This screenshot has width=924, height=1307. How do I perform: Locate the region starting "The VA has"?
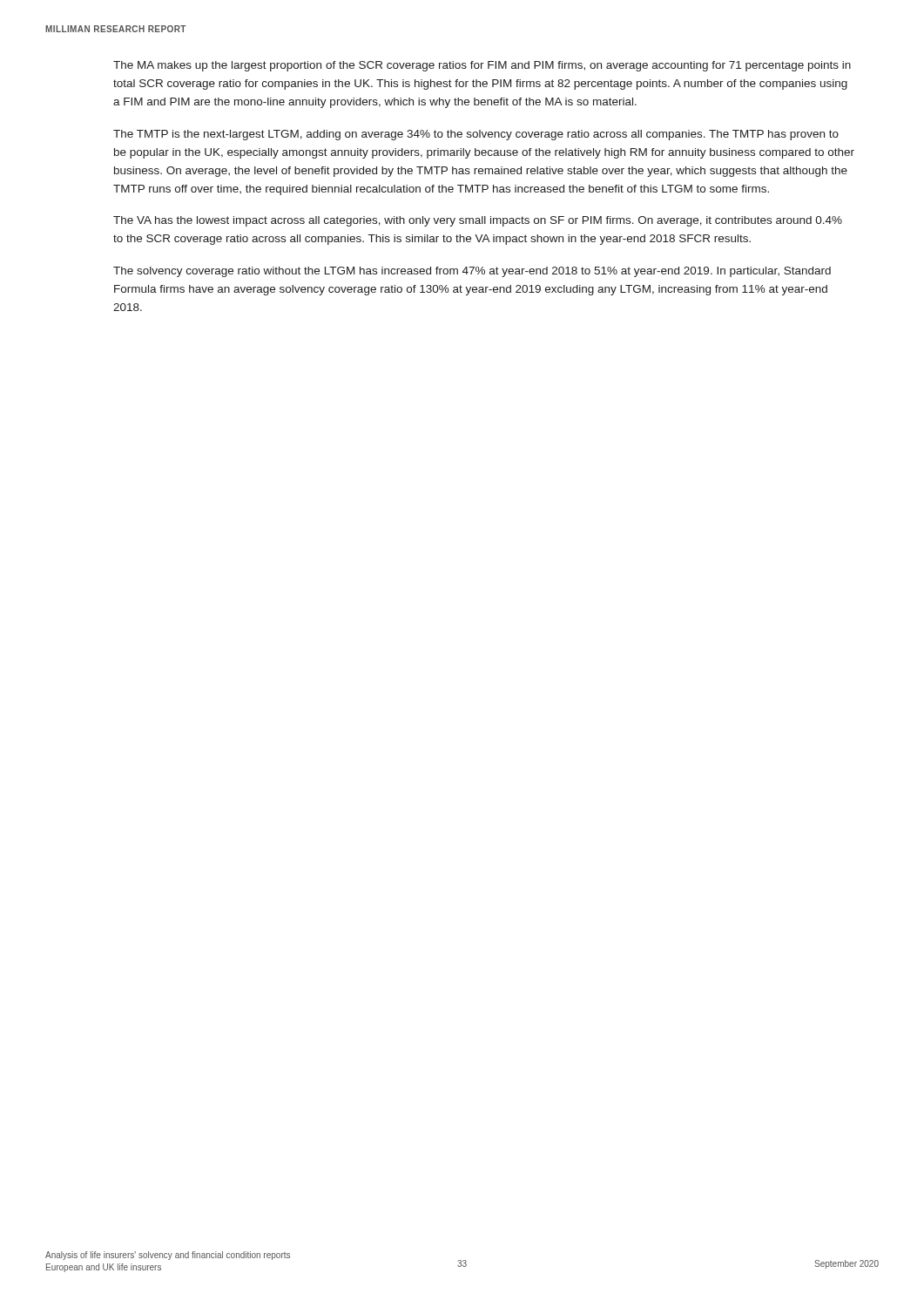point(478,230)
